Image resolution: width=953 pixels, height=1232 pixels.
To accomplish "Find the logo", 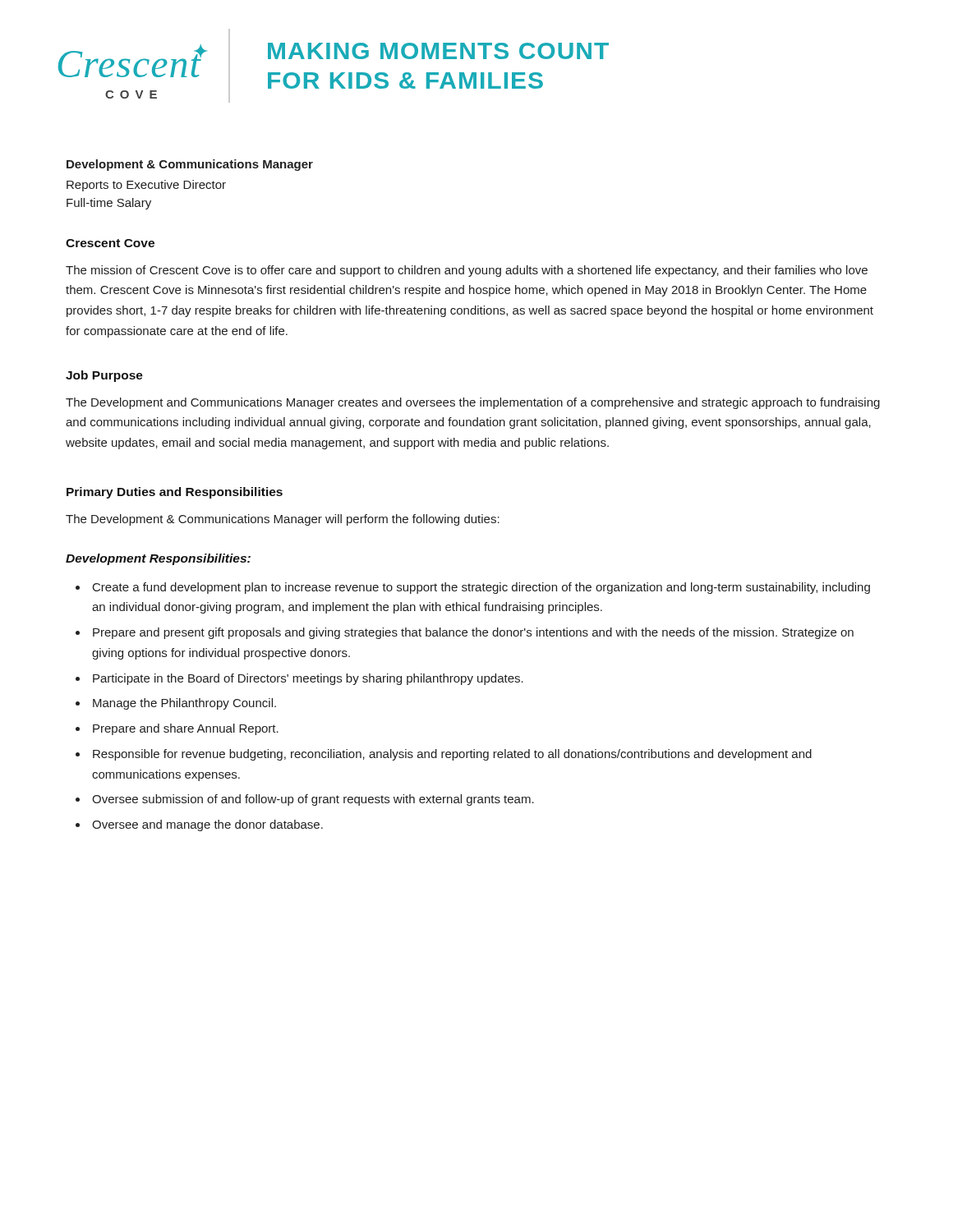I will [136, 65].
